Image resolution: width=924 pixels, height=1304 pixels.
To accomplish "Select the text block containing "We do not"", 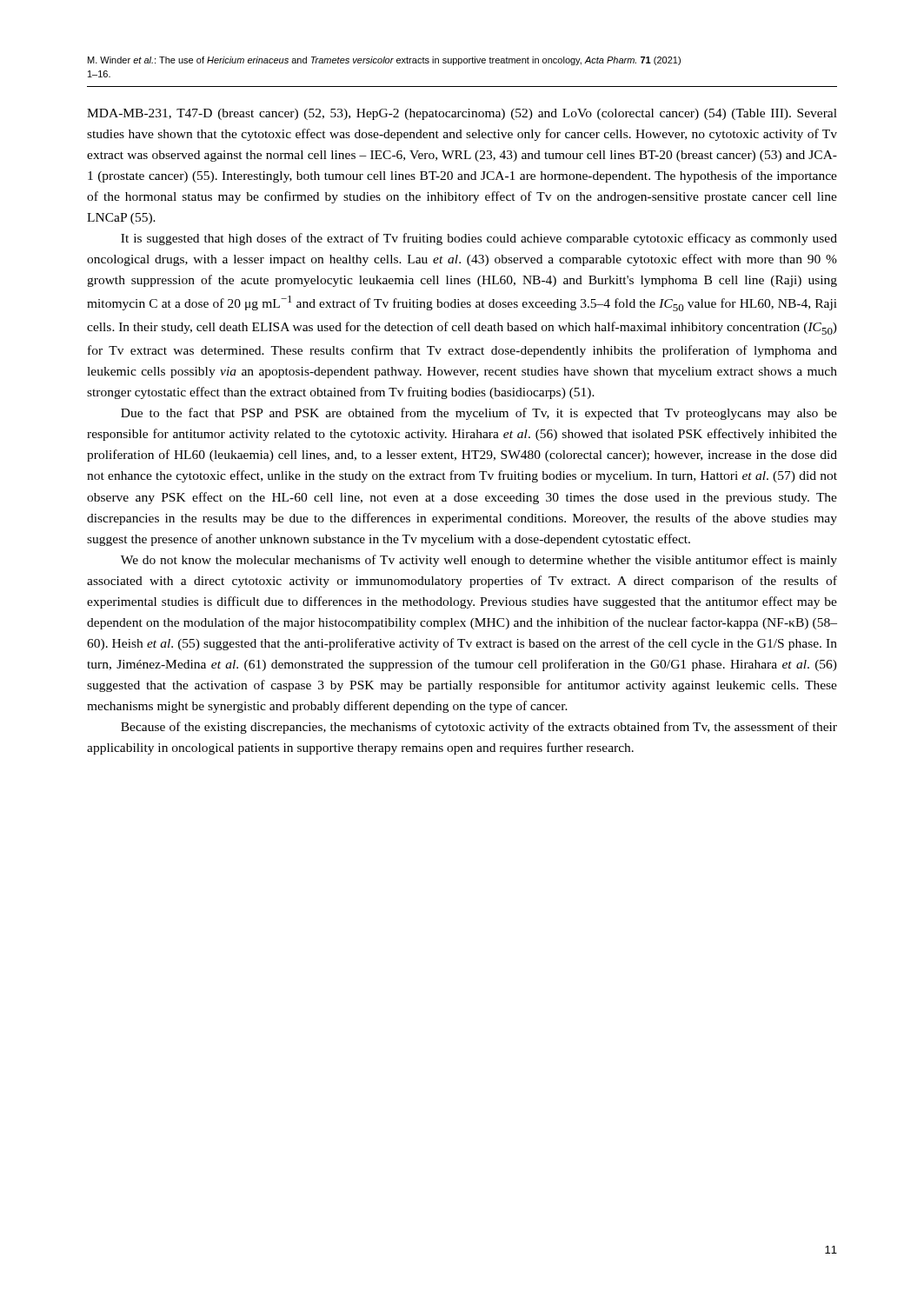I will tap(462, 633).
